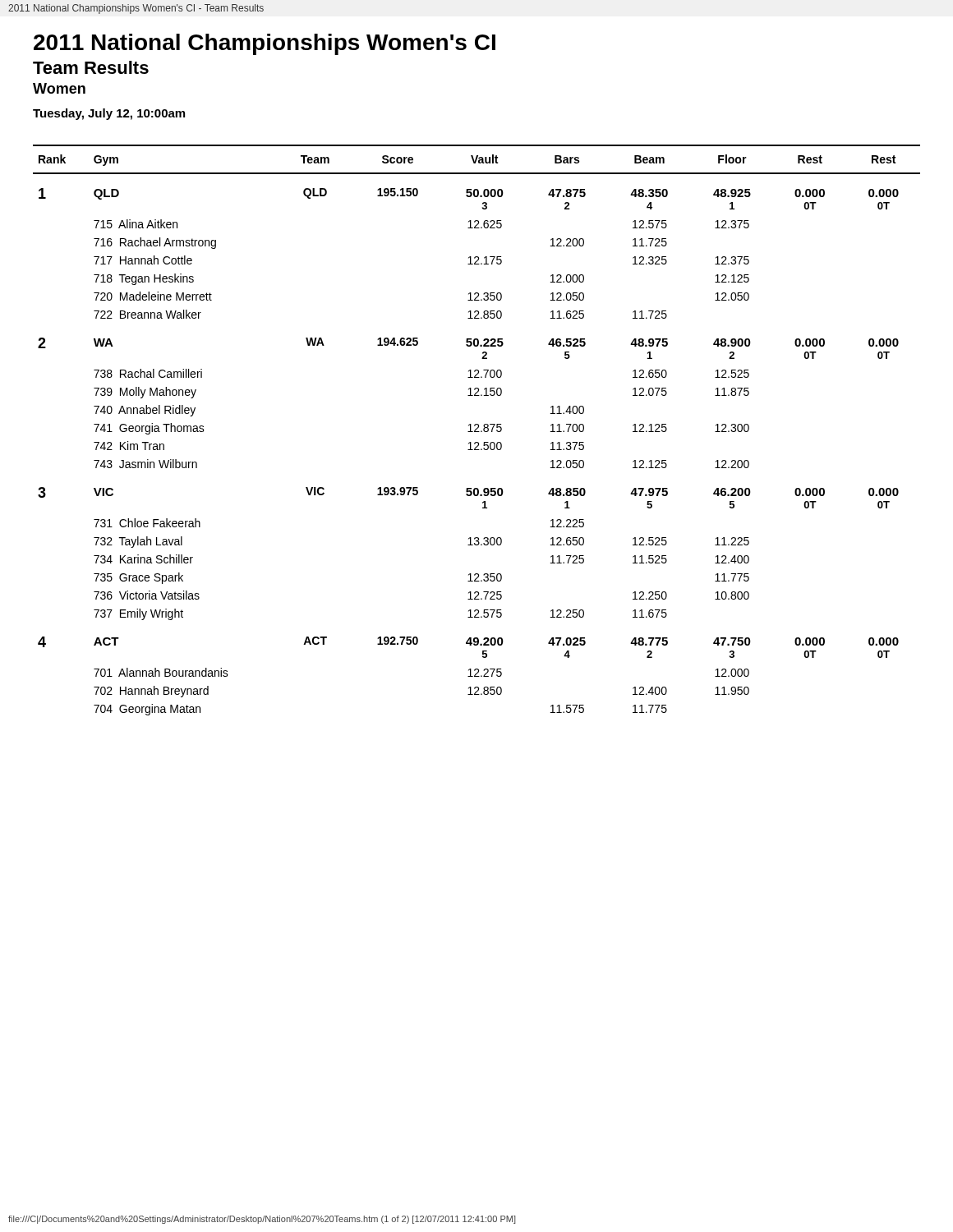953x1232 pixels.
Task: Click on the table containing "Rank"
Action: point(476,431)
